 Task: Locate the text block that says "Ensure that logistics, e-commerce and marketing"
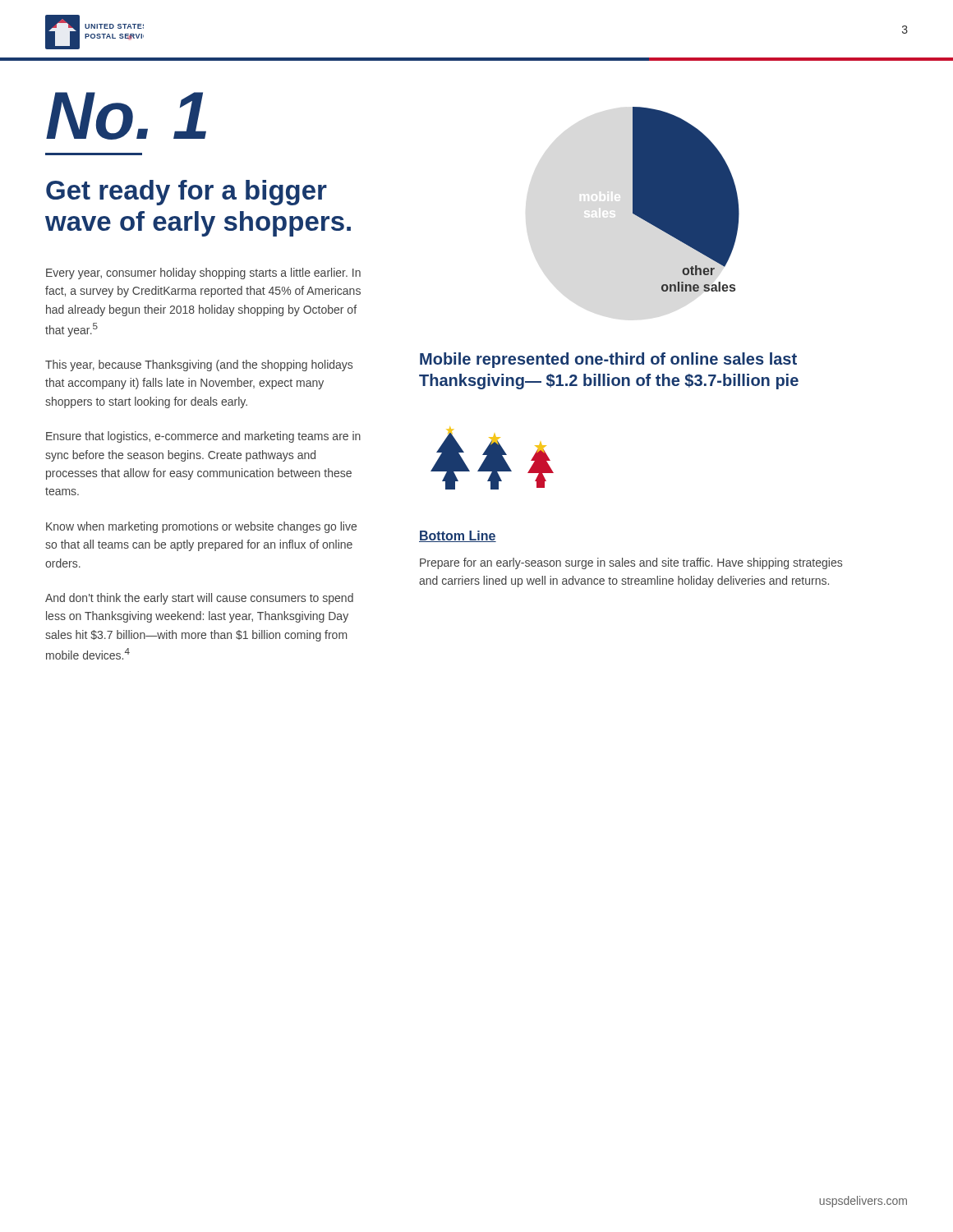pos(203,464)
